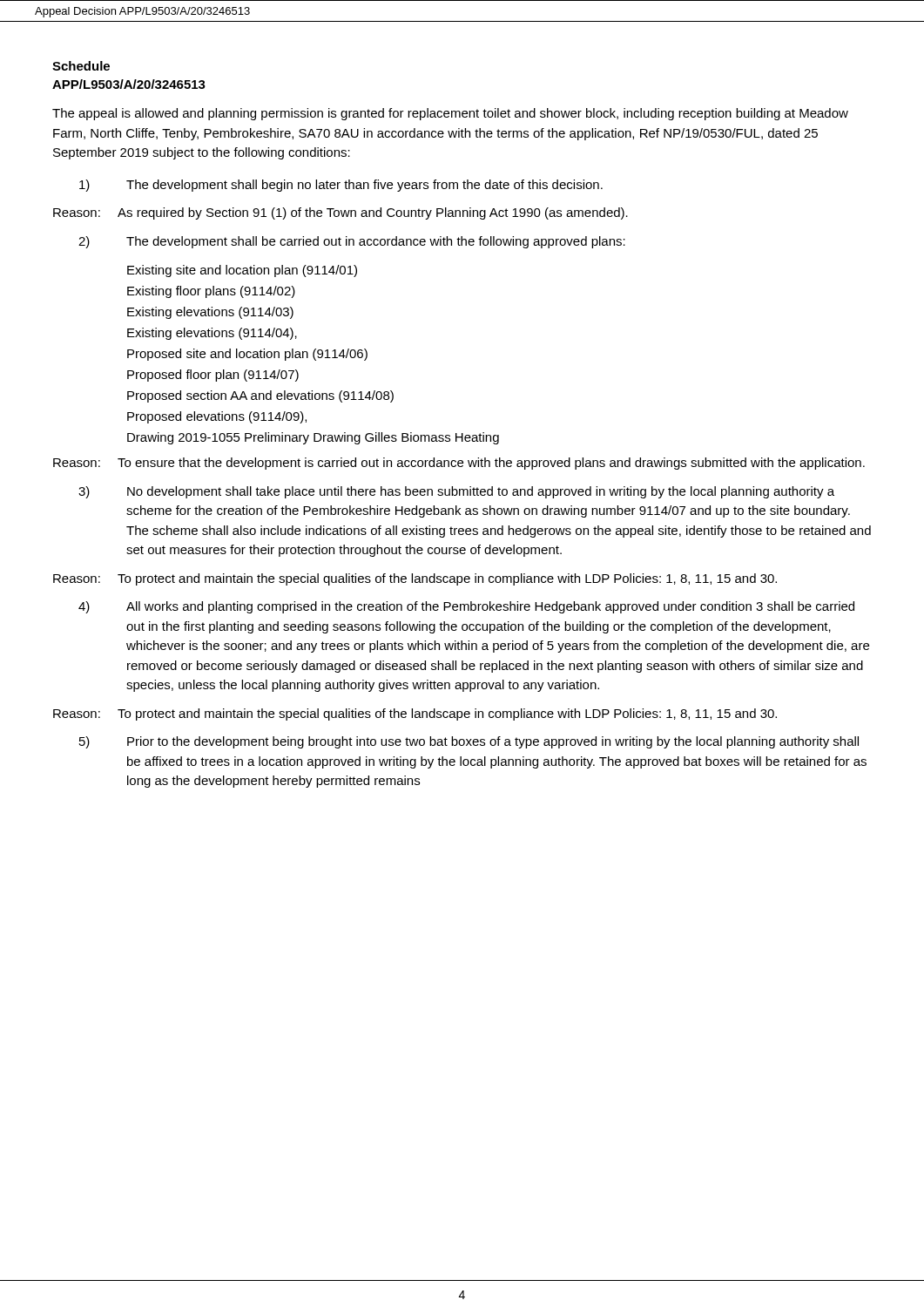924x1307 pixels.
Task: Select the list item containing "2) The development shall be carried out in"
Action: click(462, 241)
